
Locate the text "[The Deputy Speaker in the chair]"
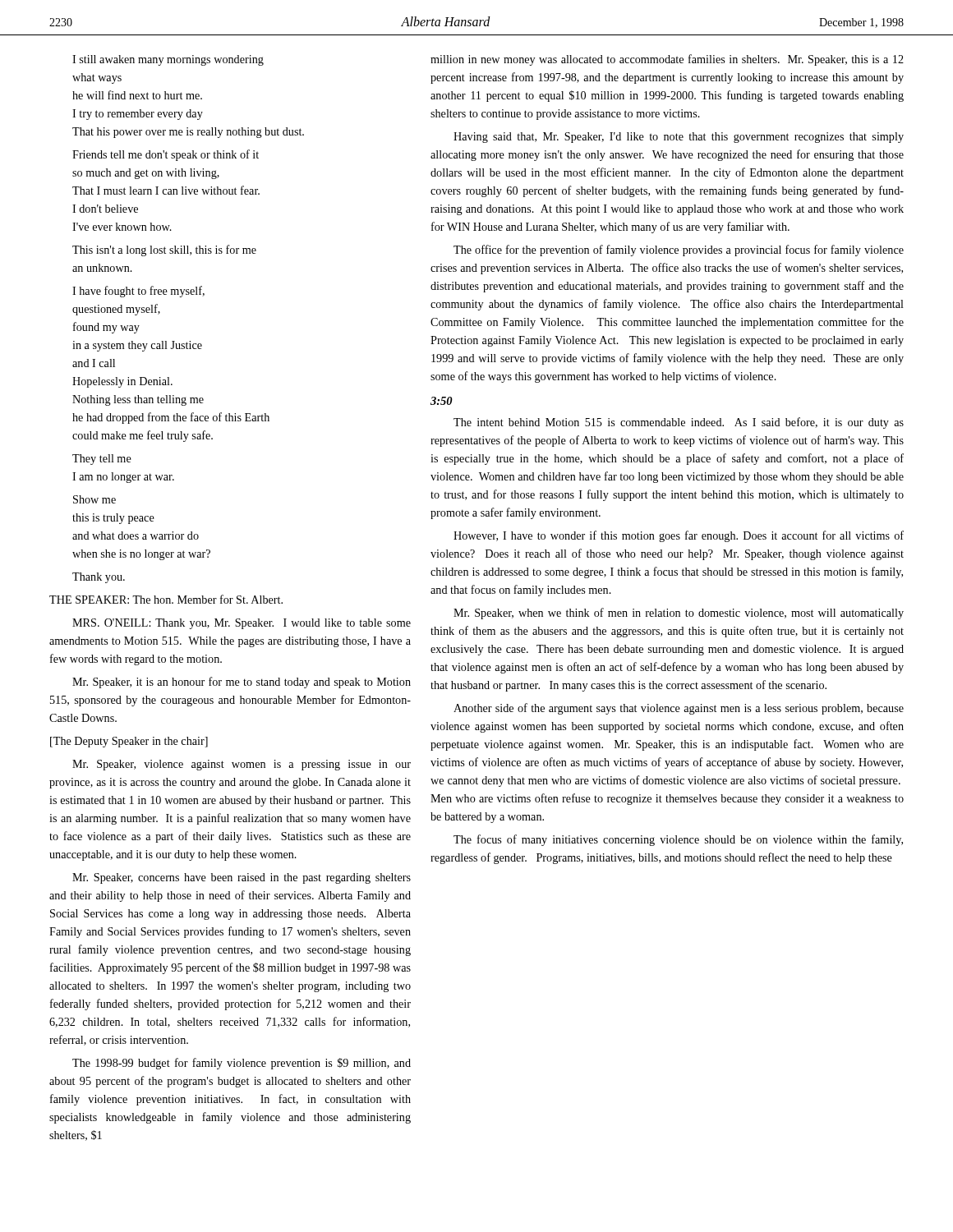(x=129, y=741)
